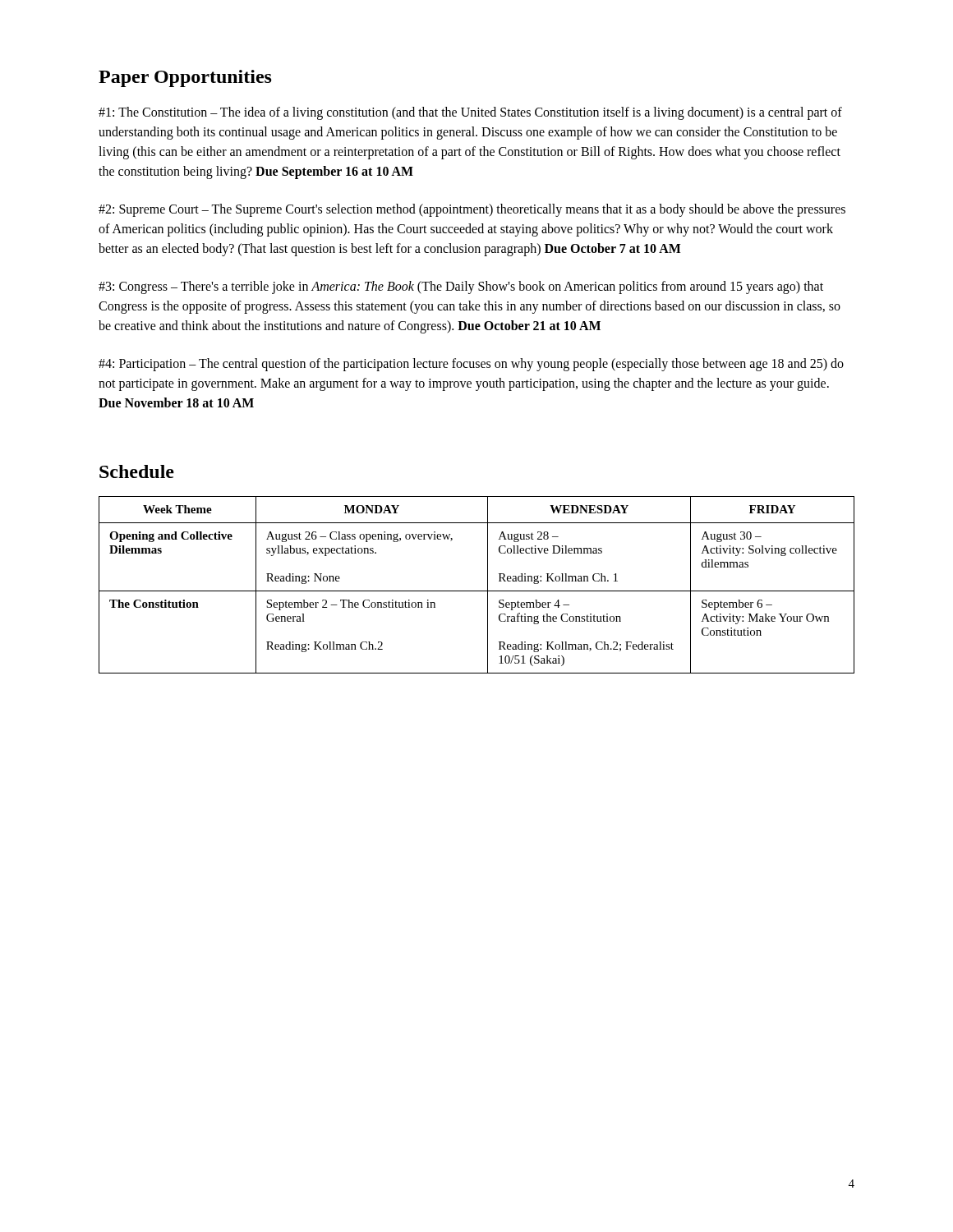Locate the block of text that opens with "3: Congress – There's a terrible"
The width and height of the screenshot is (953, 1232).
point(469,306)
